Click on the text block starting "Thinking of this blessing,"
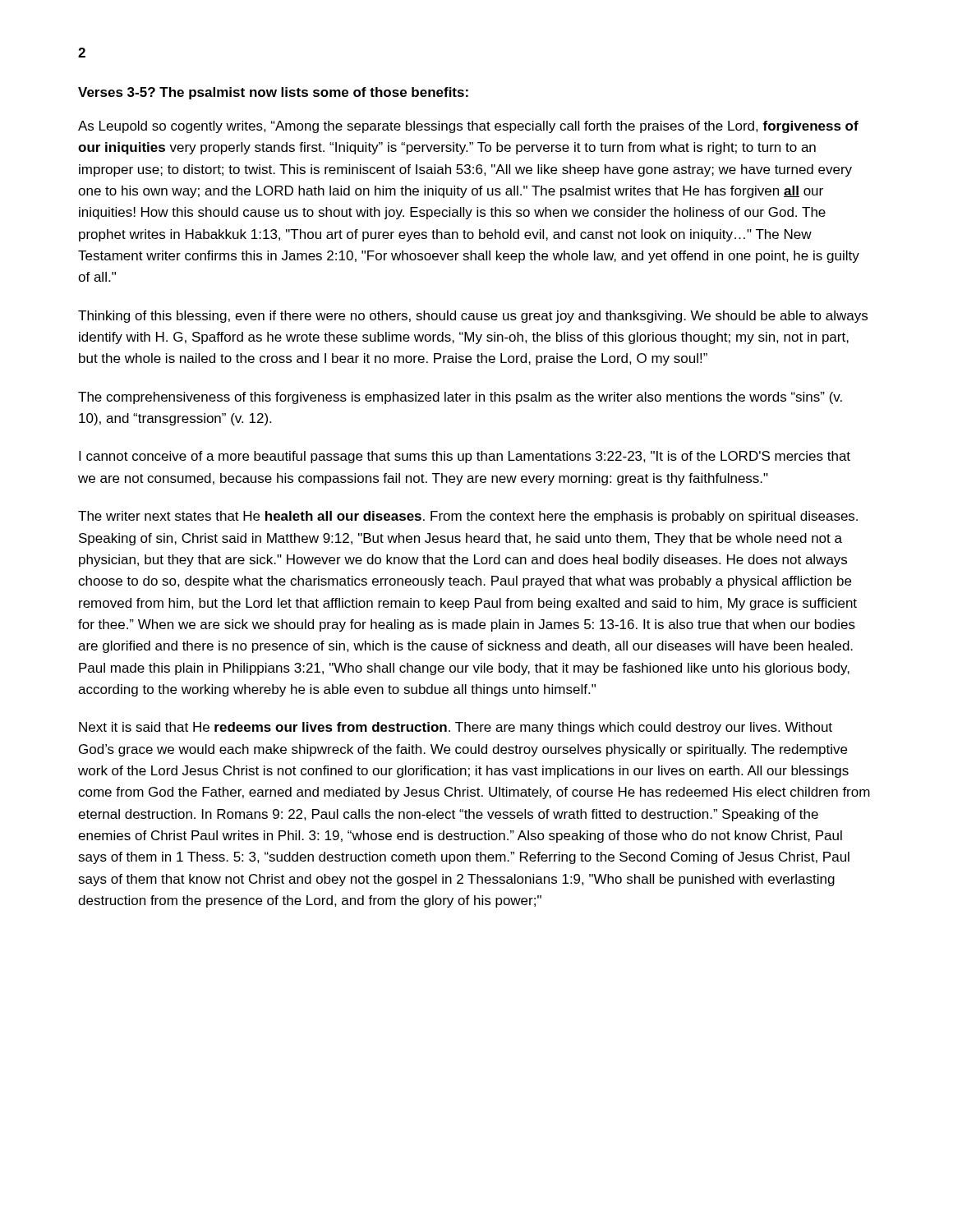Viewport: 953px width, 1232px height. (473, 337)
